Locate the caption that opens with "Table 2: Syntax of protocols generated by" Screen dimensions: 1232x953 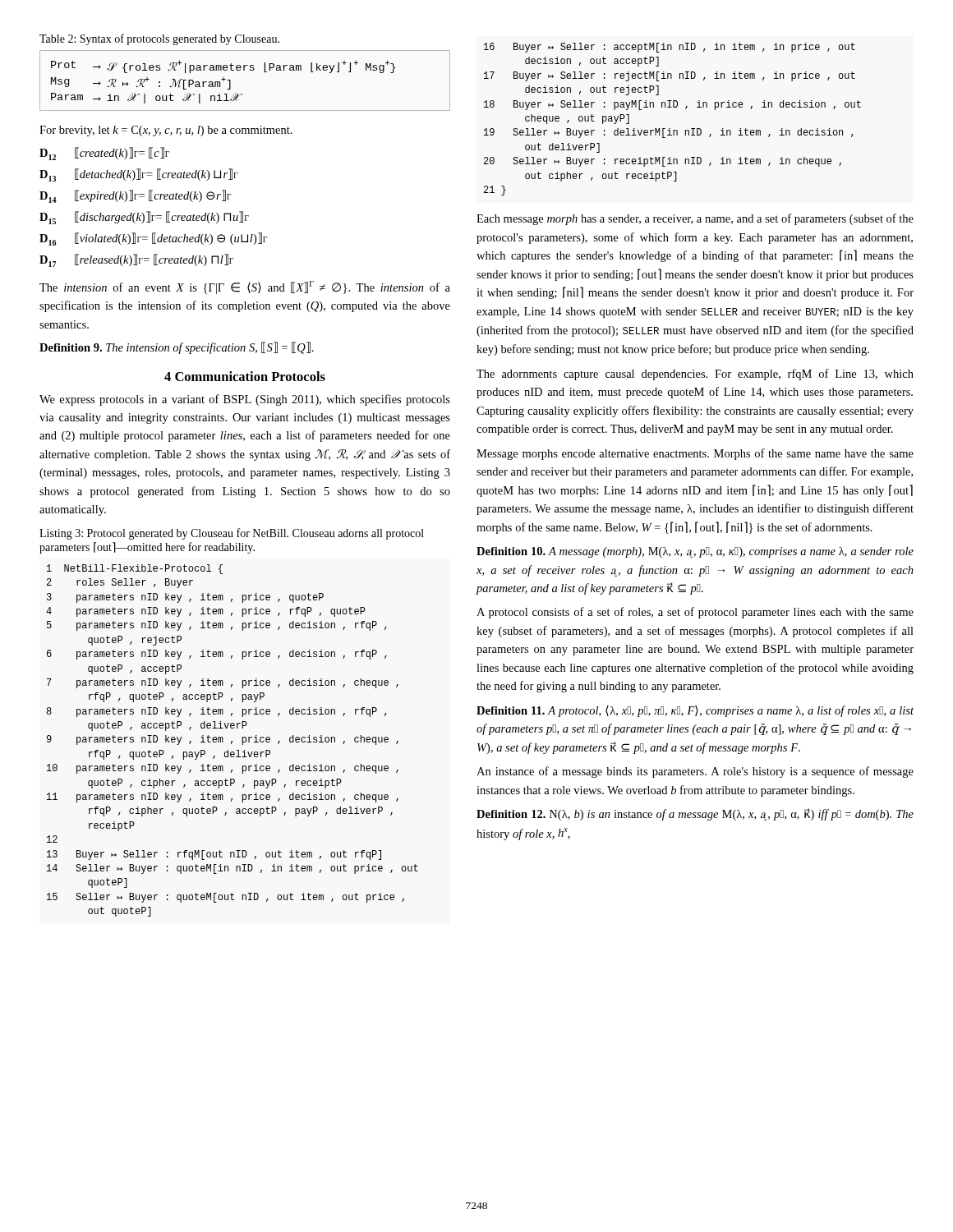(x=160, y=39)
